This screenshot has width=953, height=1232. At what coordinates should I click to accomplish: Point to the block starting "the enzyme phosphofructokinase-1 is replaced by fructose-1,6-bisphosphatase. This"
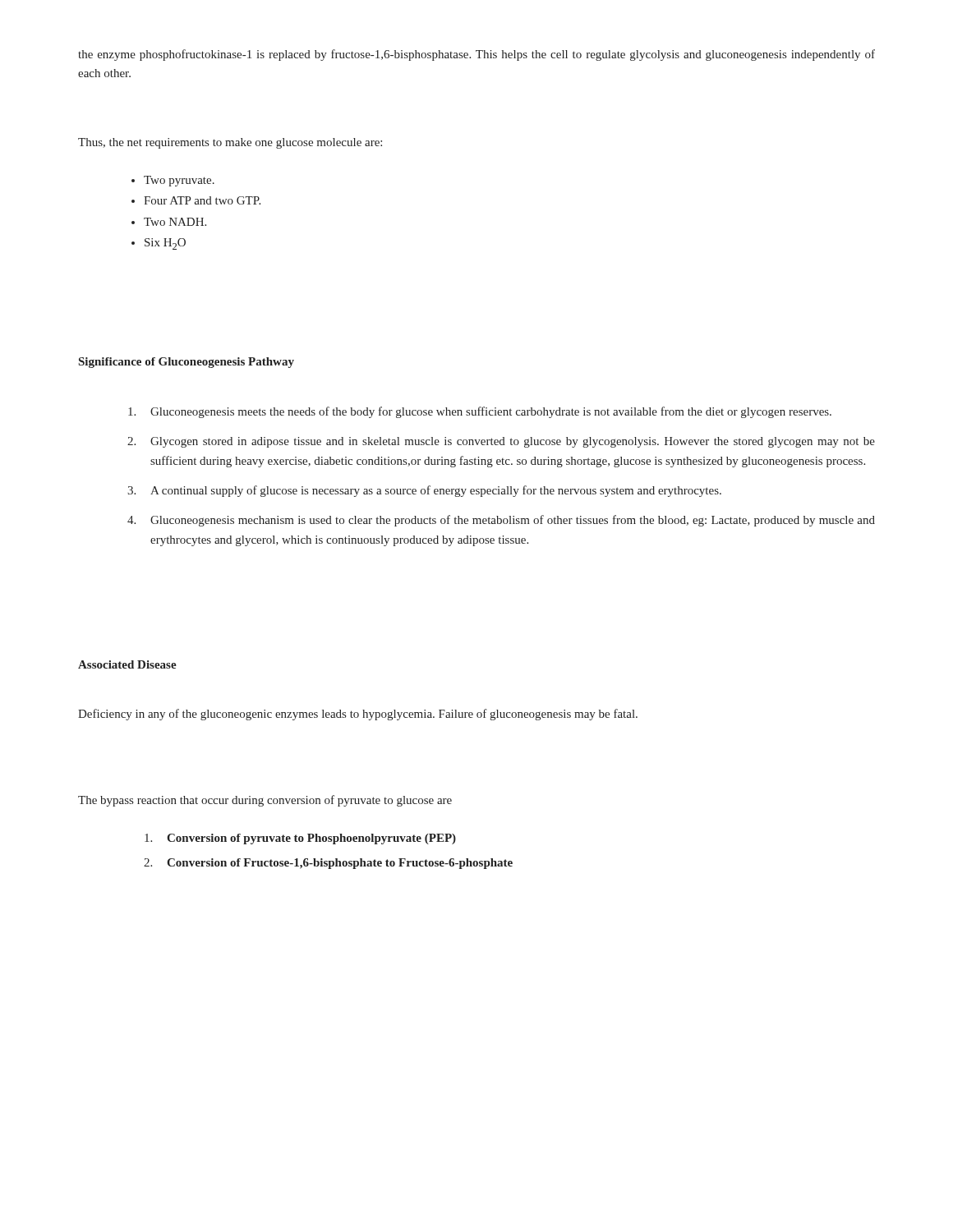tap(476, 64)
